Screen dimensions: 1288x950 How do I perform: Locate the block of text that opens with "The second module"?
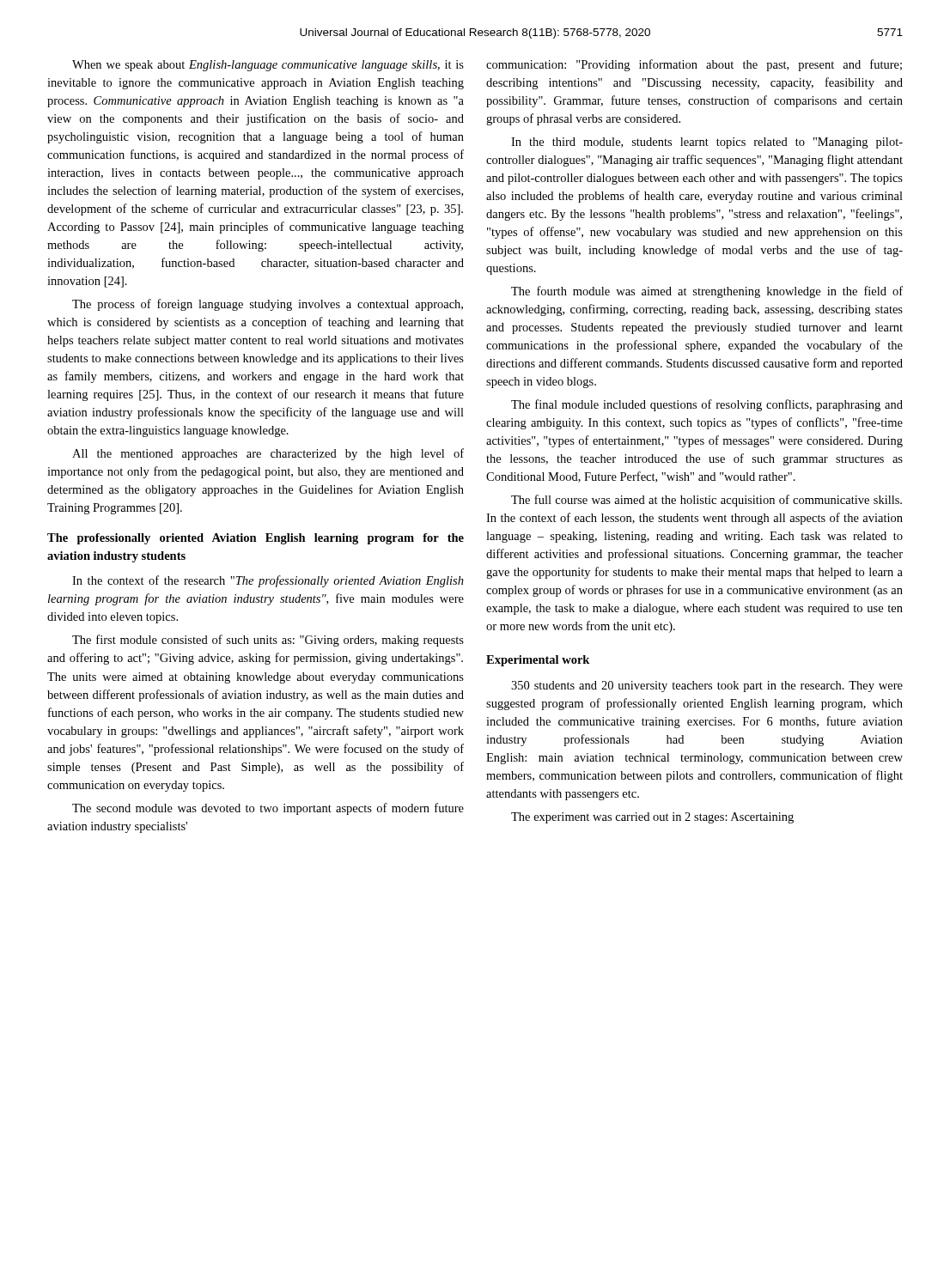pos(256,817)
